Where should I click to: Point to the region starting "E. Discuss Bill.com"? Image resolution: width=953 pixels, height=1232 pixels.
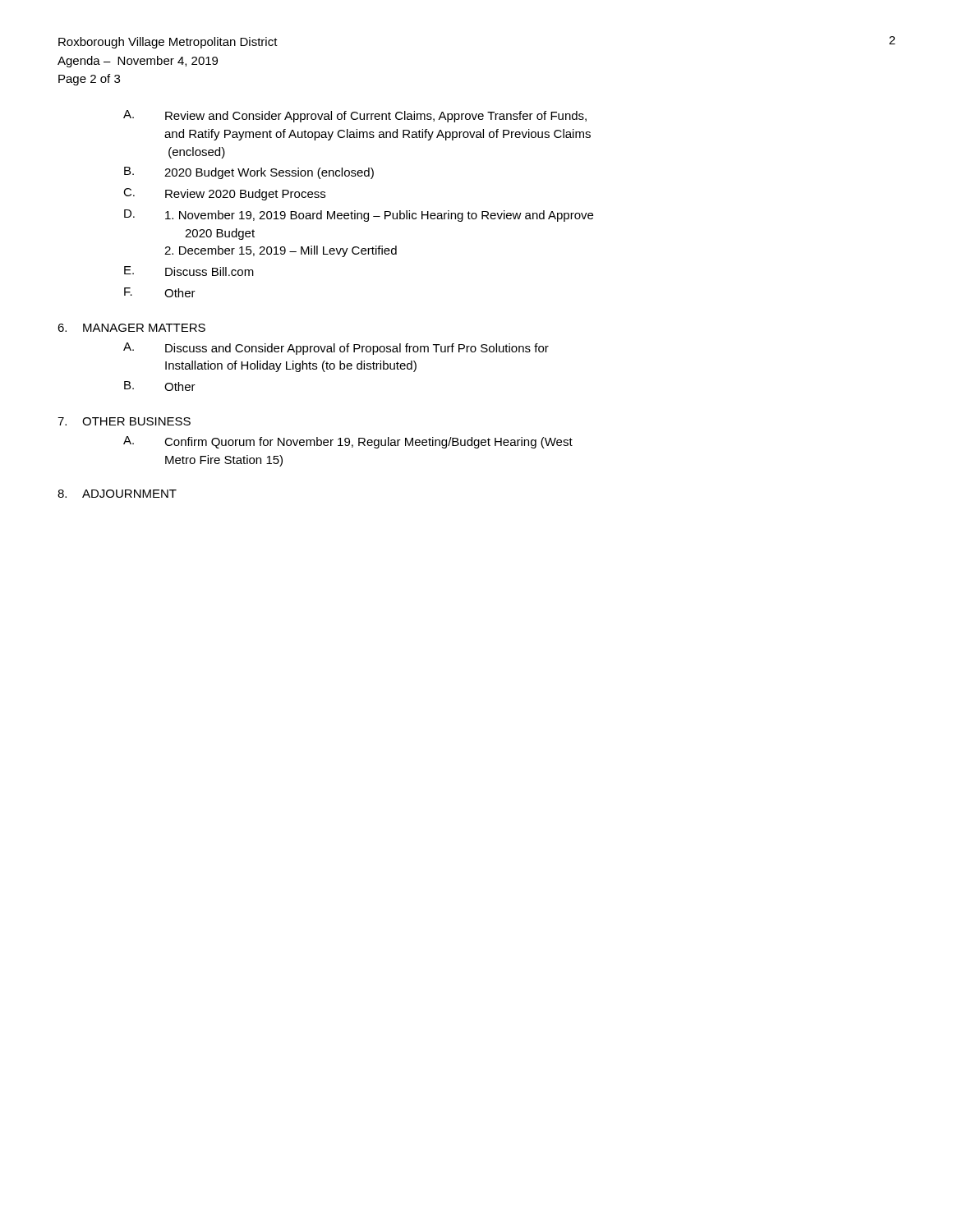[x=189, y=271]
